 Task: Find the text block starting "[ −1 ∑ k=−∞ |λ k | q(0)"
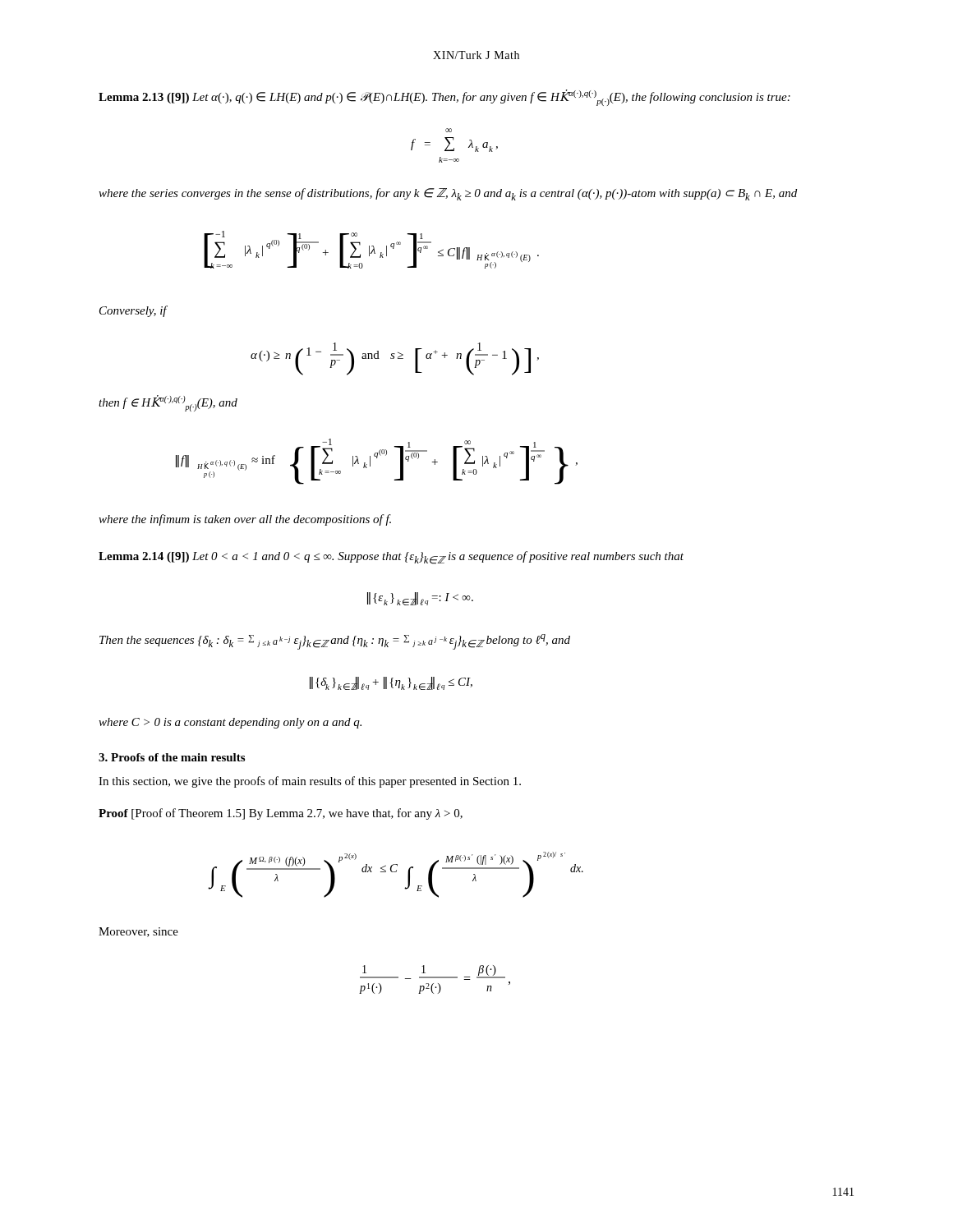(476, 252)
